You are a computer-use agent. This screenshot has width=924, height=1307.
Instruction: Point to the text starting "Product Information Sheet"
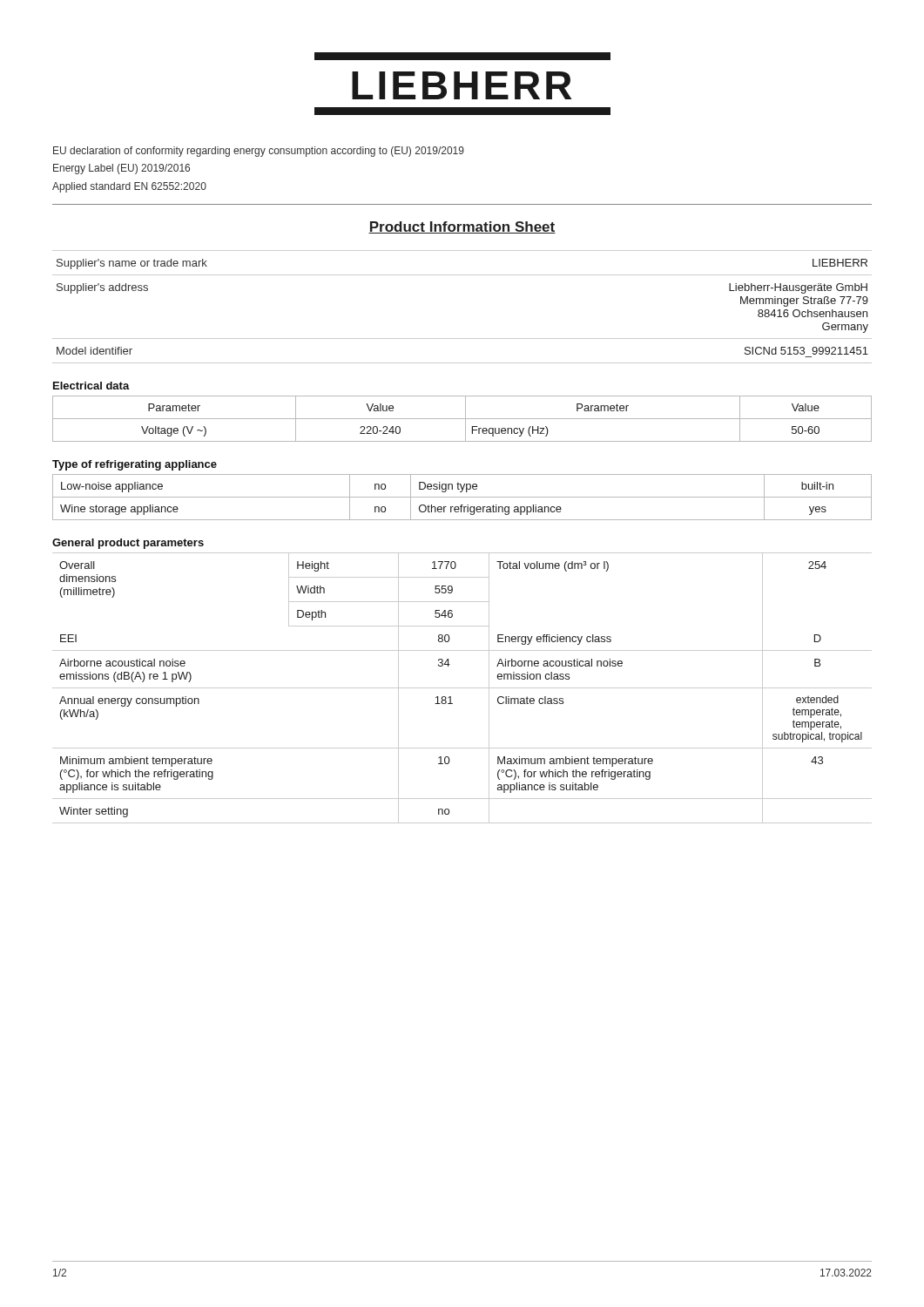462,227
